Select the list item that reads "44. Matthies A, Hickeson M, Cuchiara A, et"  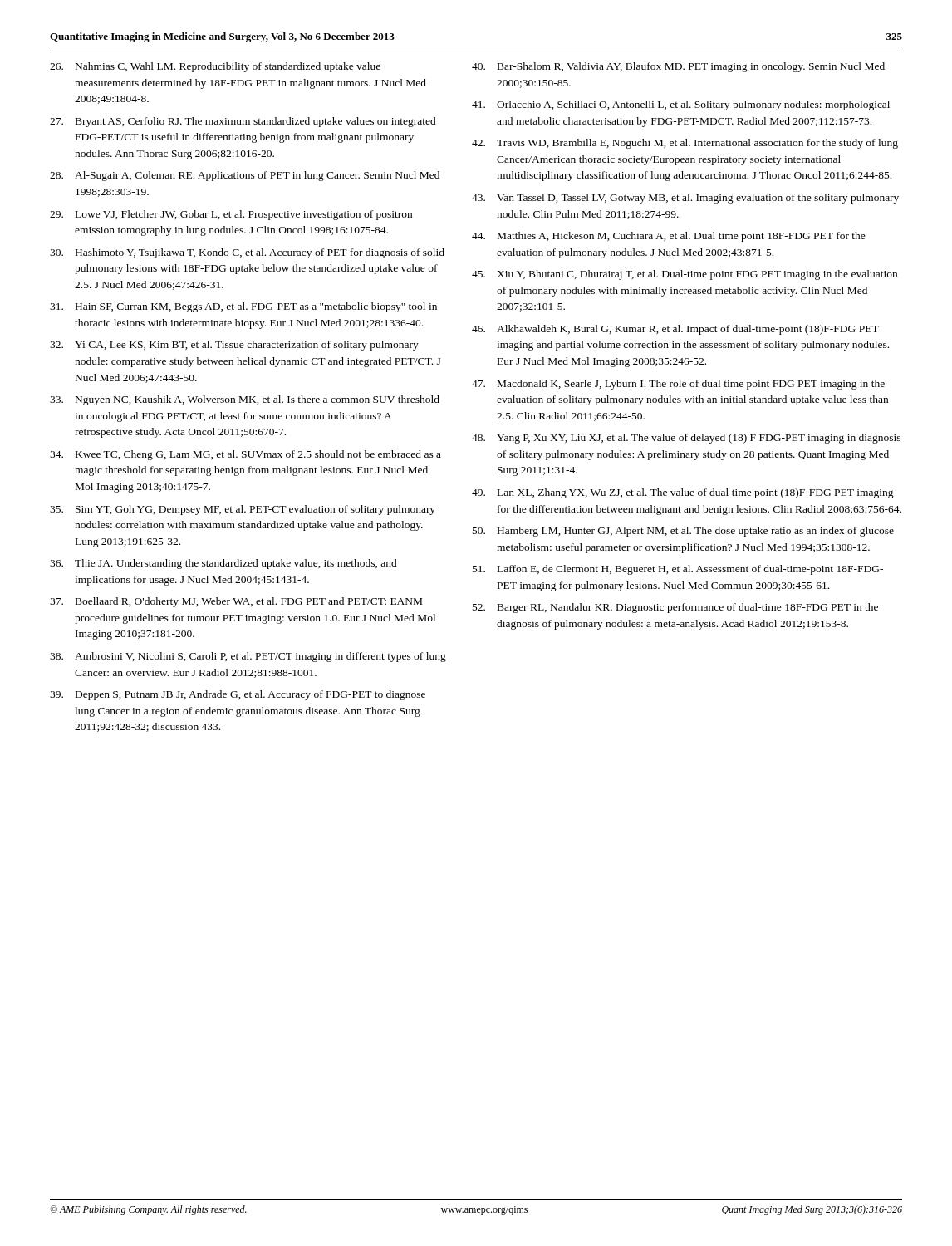coord(687,244)
